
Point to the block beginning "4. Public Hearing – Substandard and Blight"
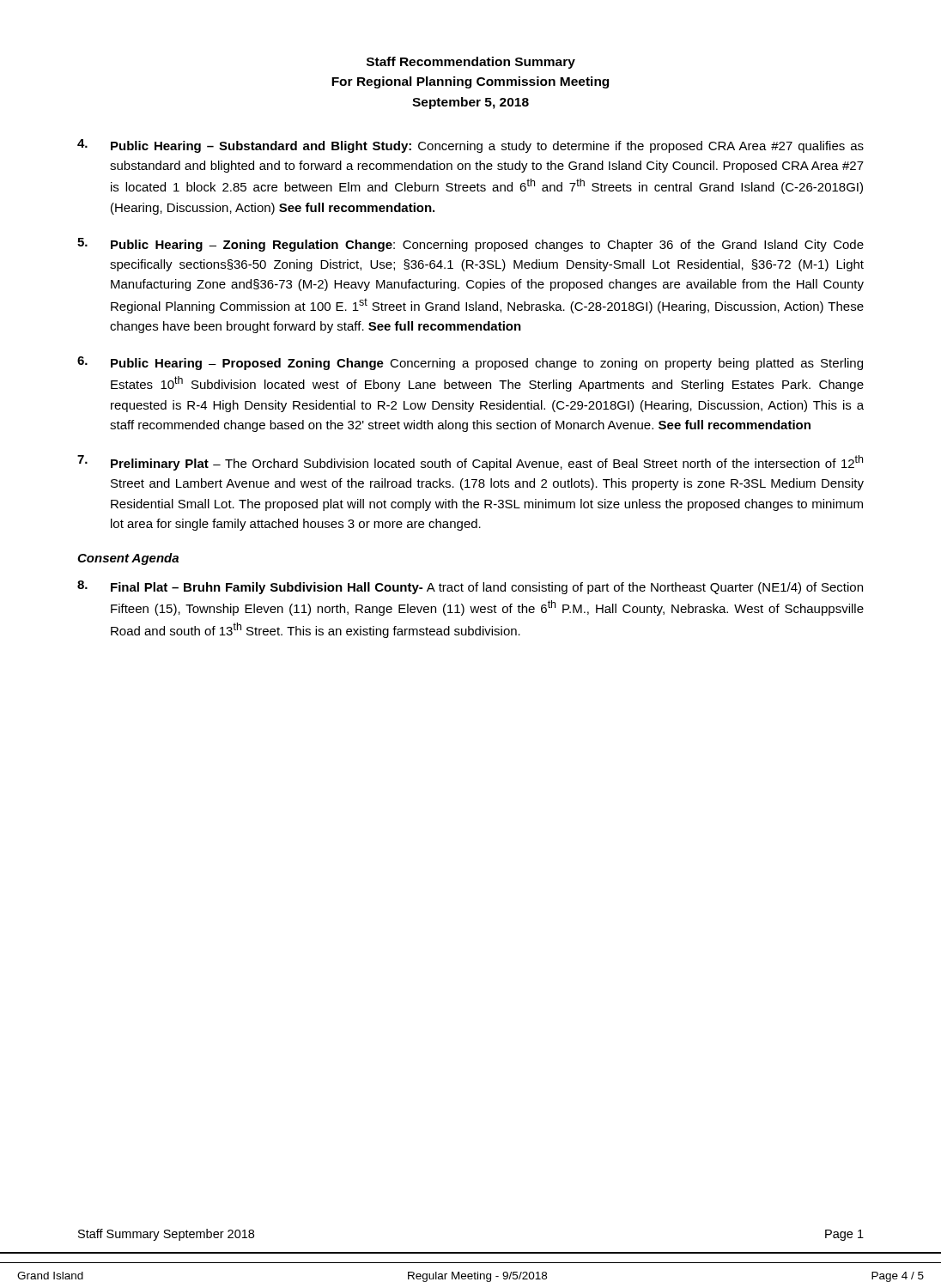[x=470, y=176]
